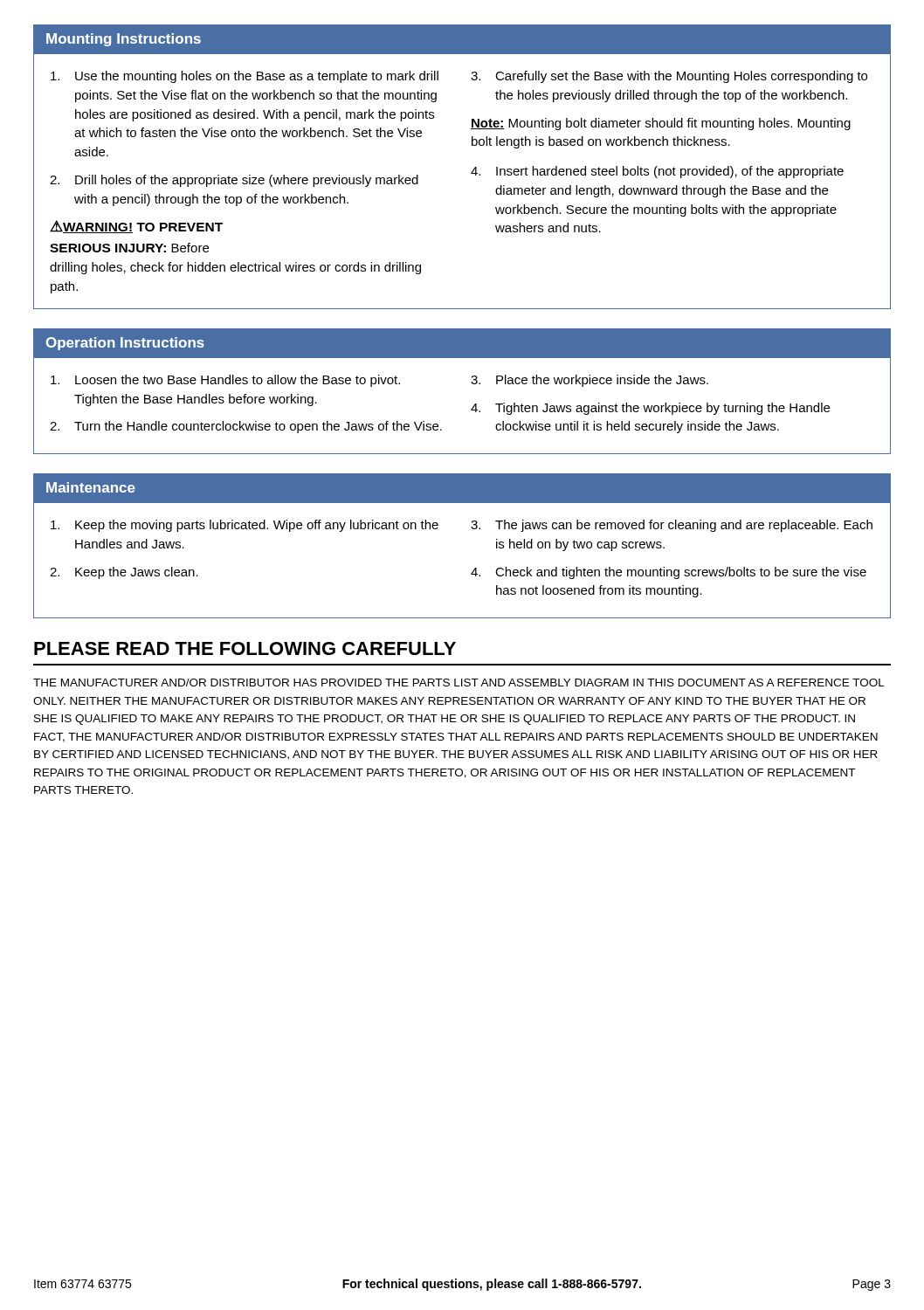924x1310 pixels.
Task: Locate the text block starting "Note: Mounting bolt diameter should fit"
Action: pos(661,132)
